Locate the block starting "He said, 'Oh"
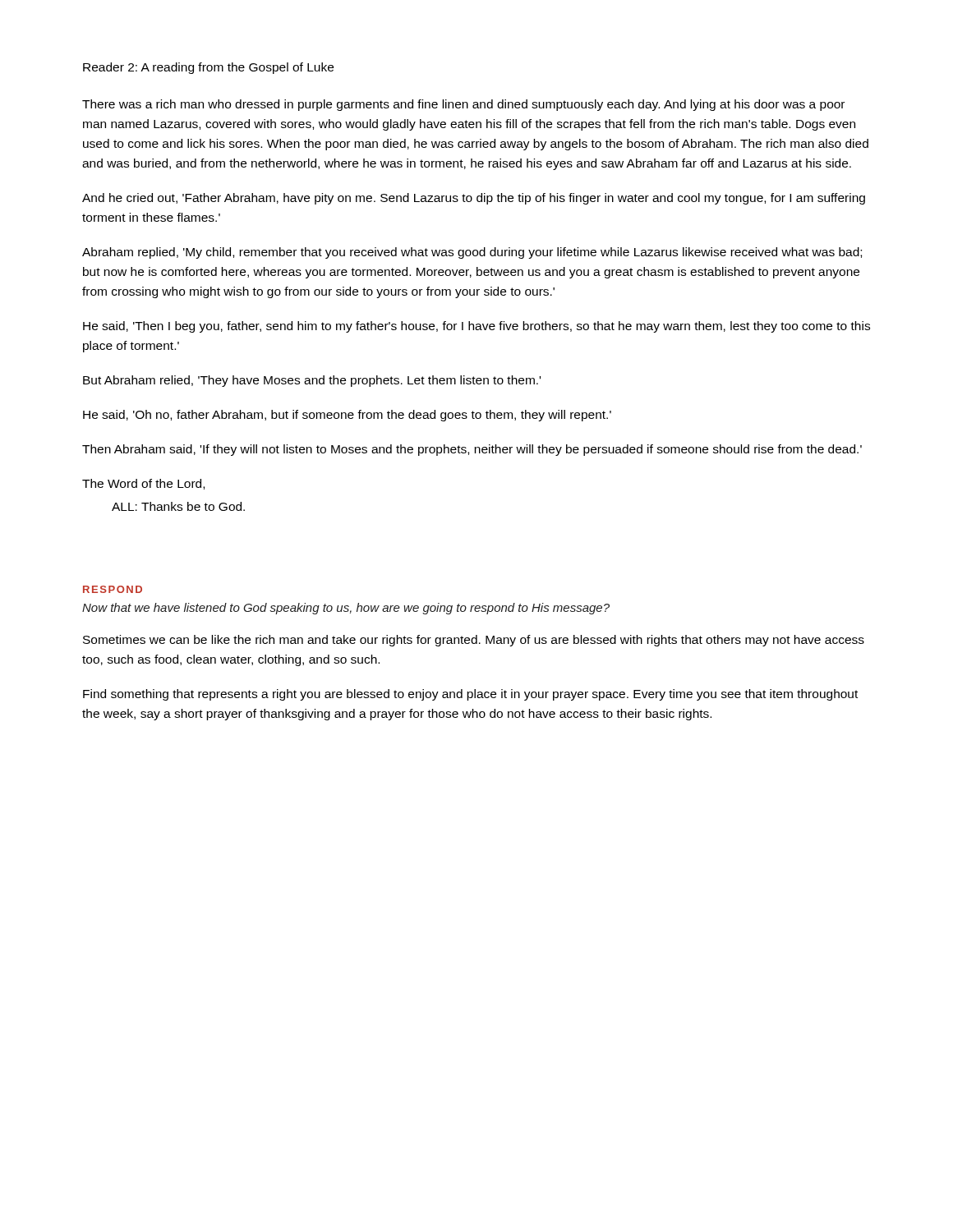The image size is (953, 1232). tap(347, 415)
